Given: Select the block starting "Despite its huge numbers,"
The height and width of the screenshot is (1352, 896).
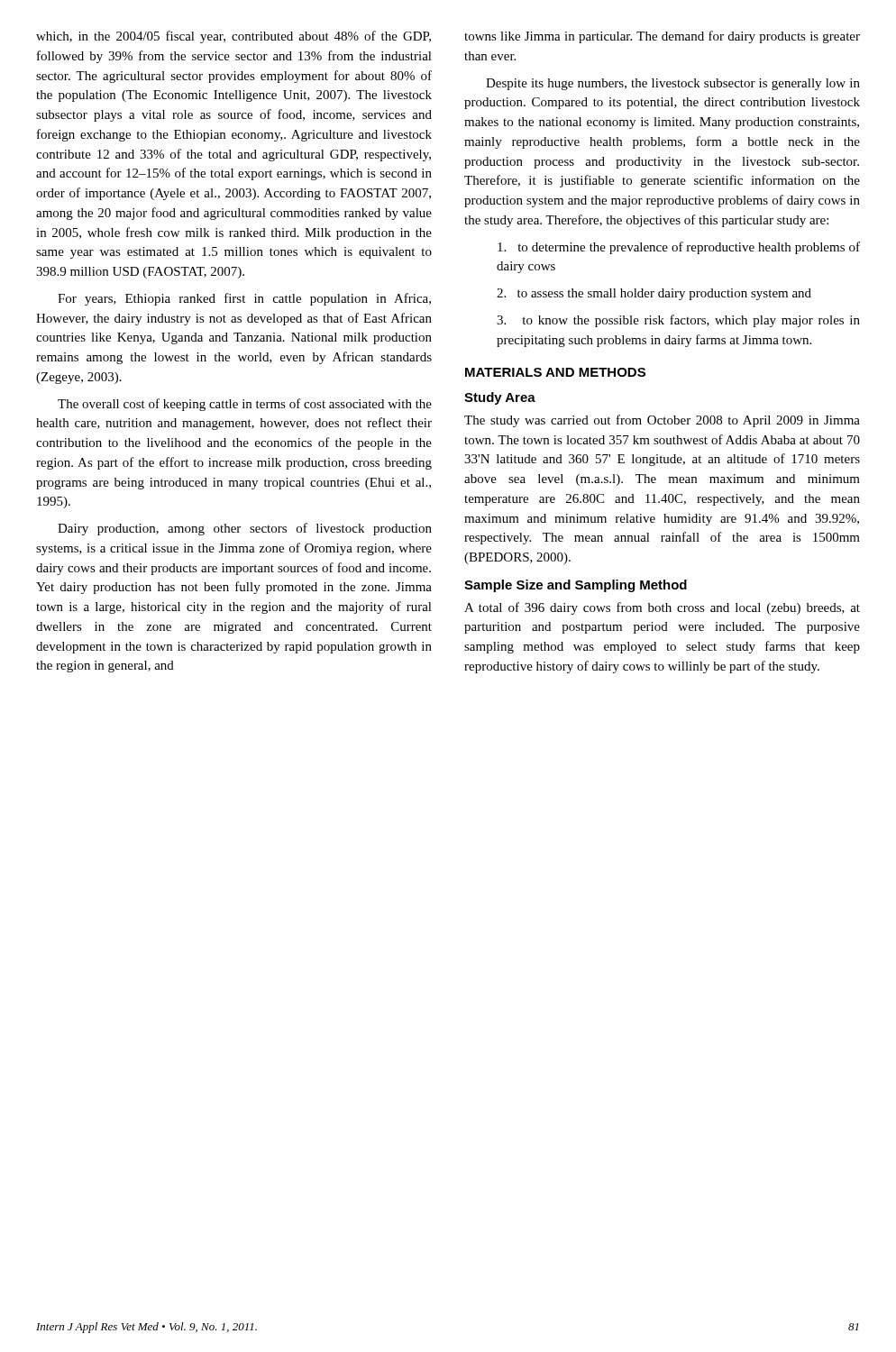Looking at the screenshot, I should tap(662, 152).
